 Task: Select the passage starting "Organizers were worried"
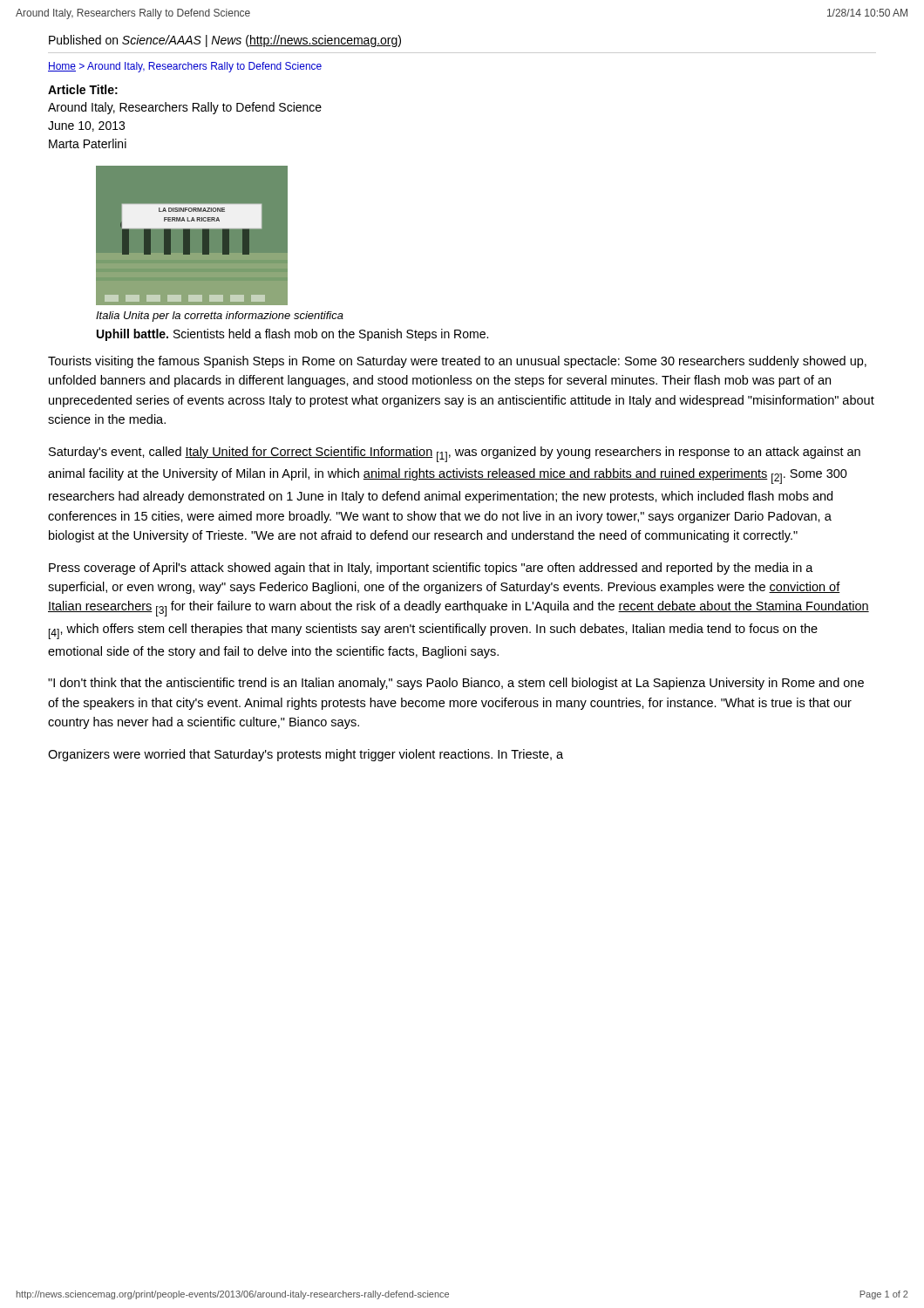pyautogui.click(x=306, y=754)
